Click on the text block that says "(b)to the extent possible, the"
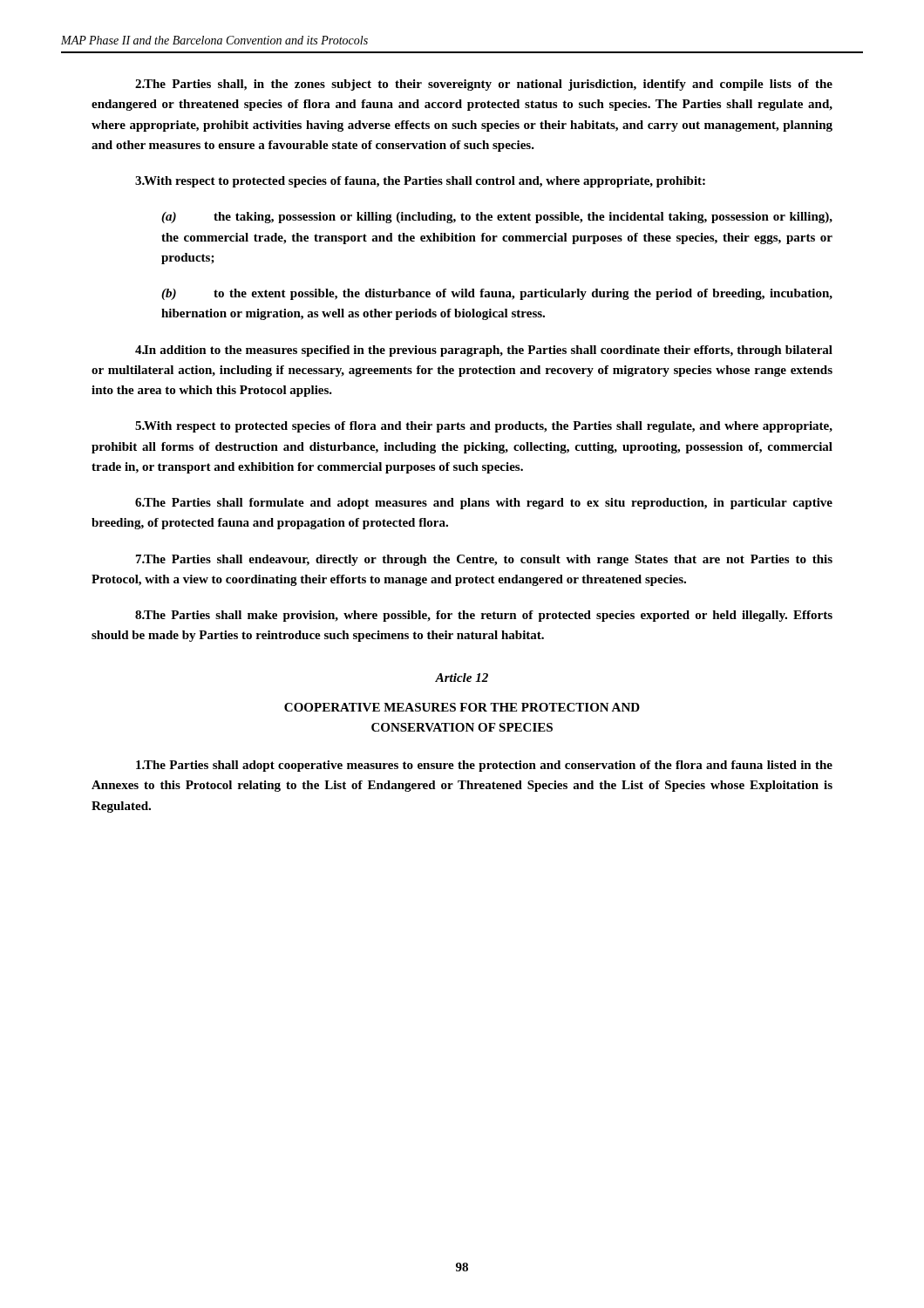Image resolution: width=924 pixels, height=1308 pixels. [x=497, y=302]
